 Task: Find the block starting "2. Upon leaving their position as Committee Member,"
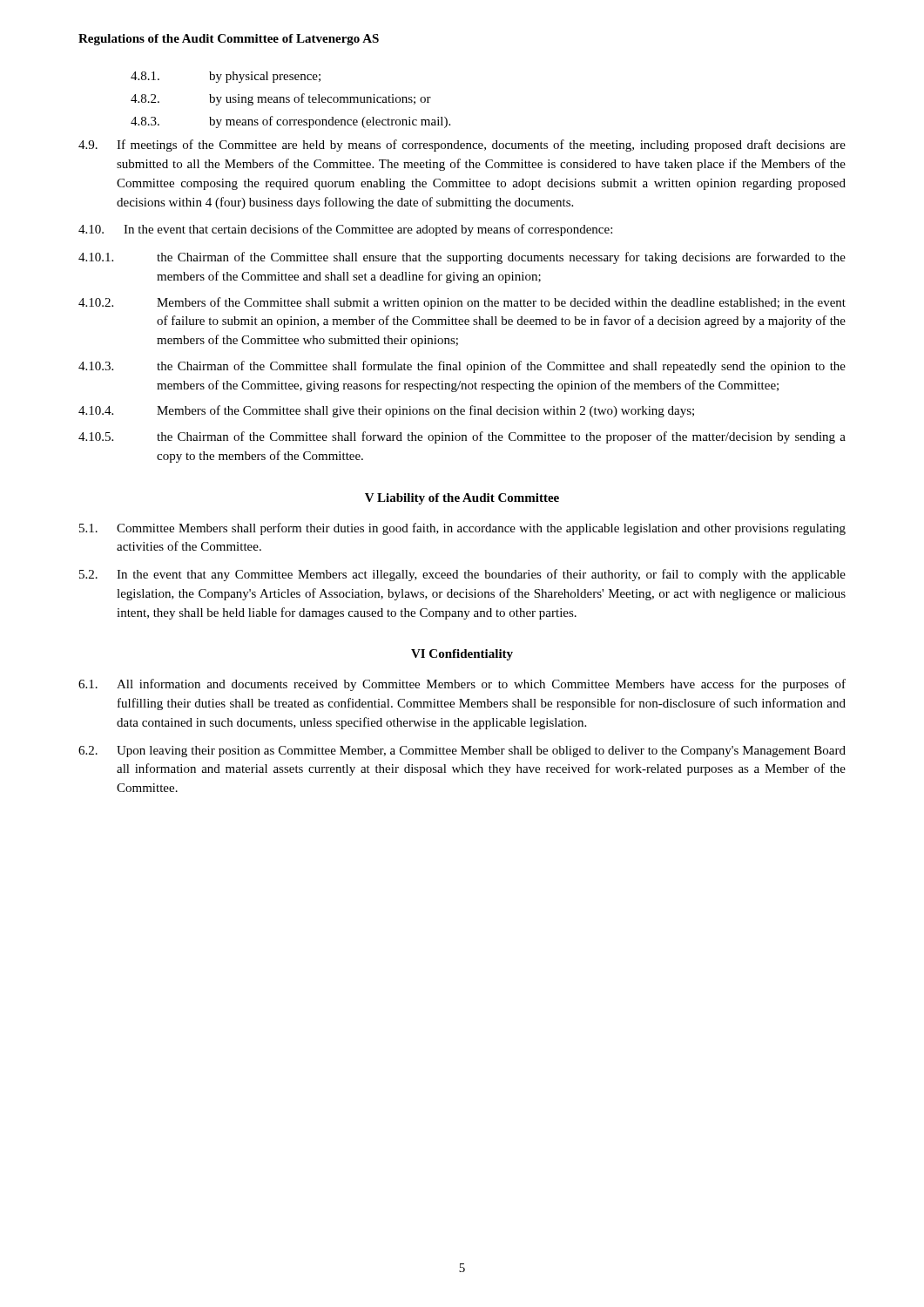click(462, 769)
